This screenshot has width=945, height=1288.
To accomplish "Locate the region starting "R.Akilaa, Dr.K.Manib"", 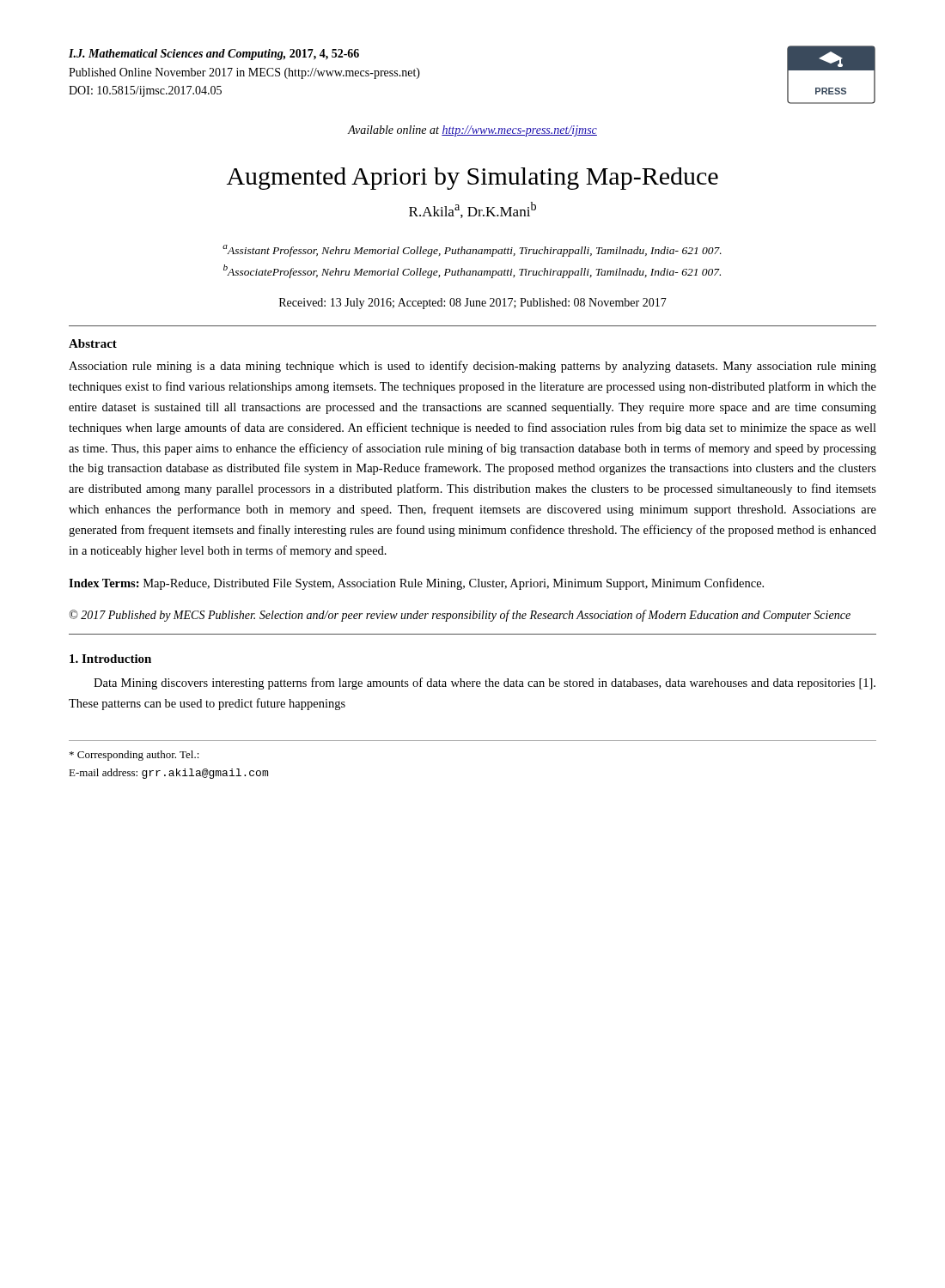I will coord(472,209).
